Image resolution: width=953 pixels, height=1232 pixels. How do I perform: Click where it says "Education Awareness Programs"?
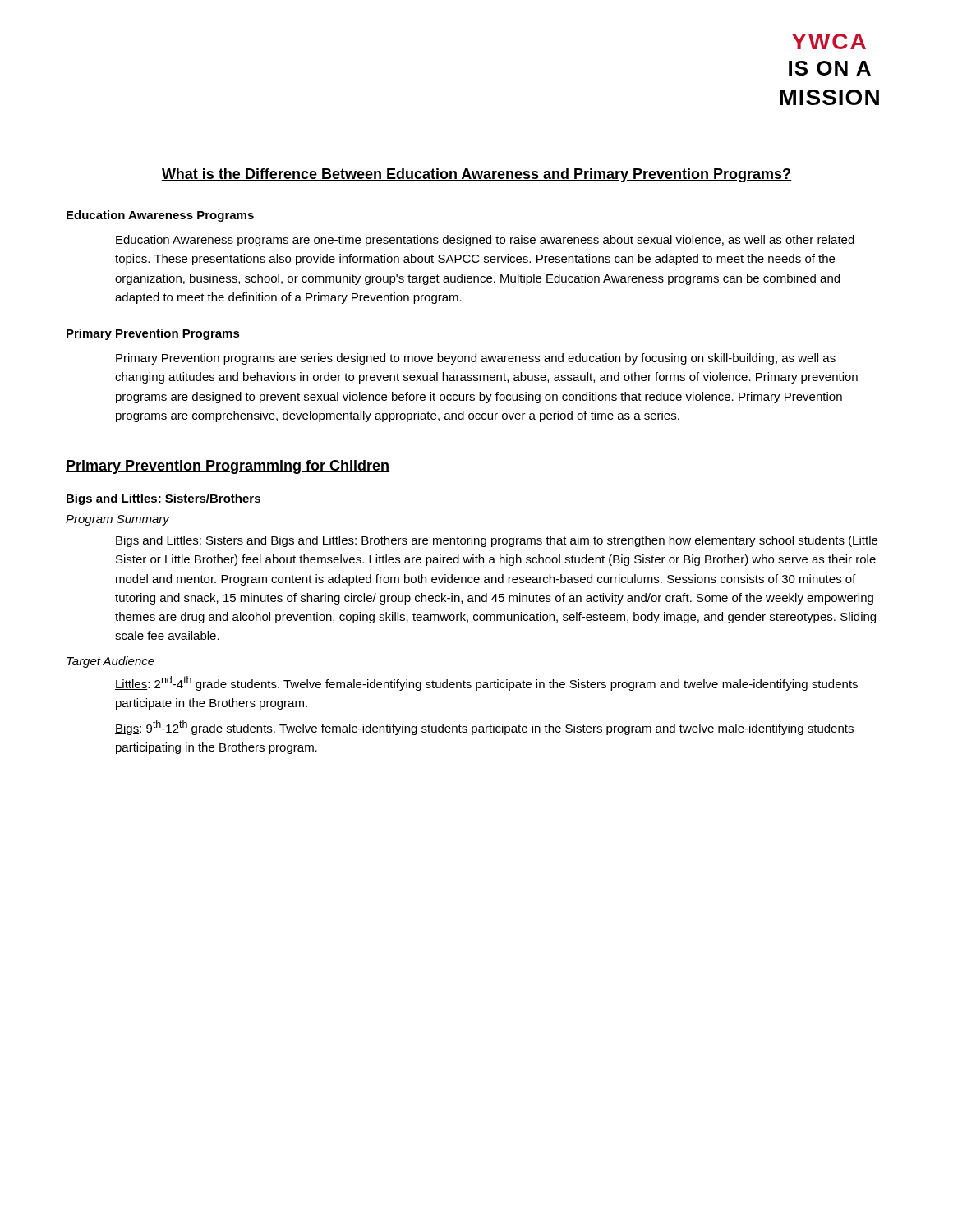(160, 215)
